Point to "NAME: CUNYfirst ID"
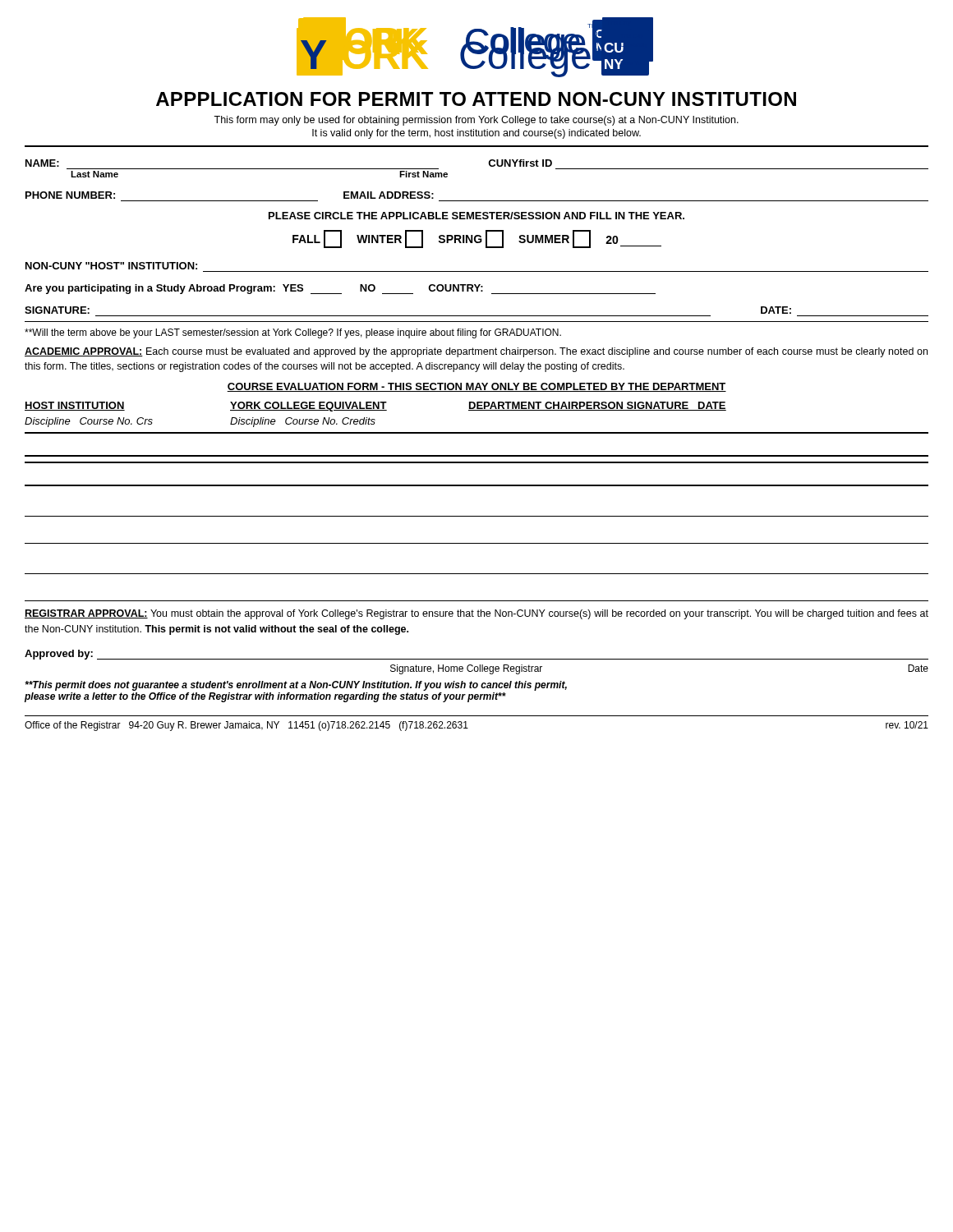This screenshot has height=1232, width=953. (x=41, y=163)
